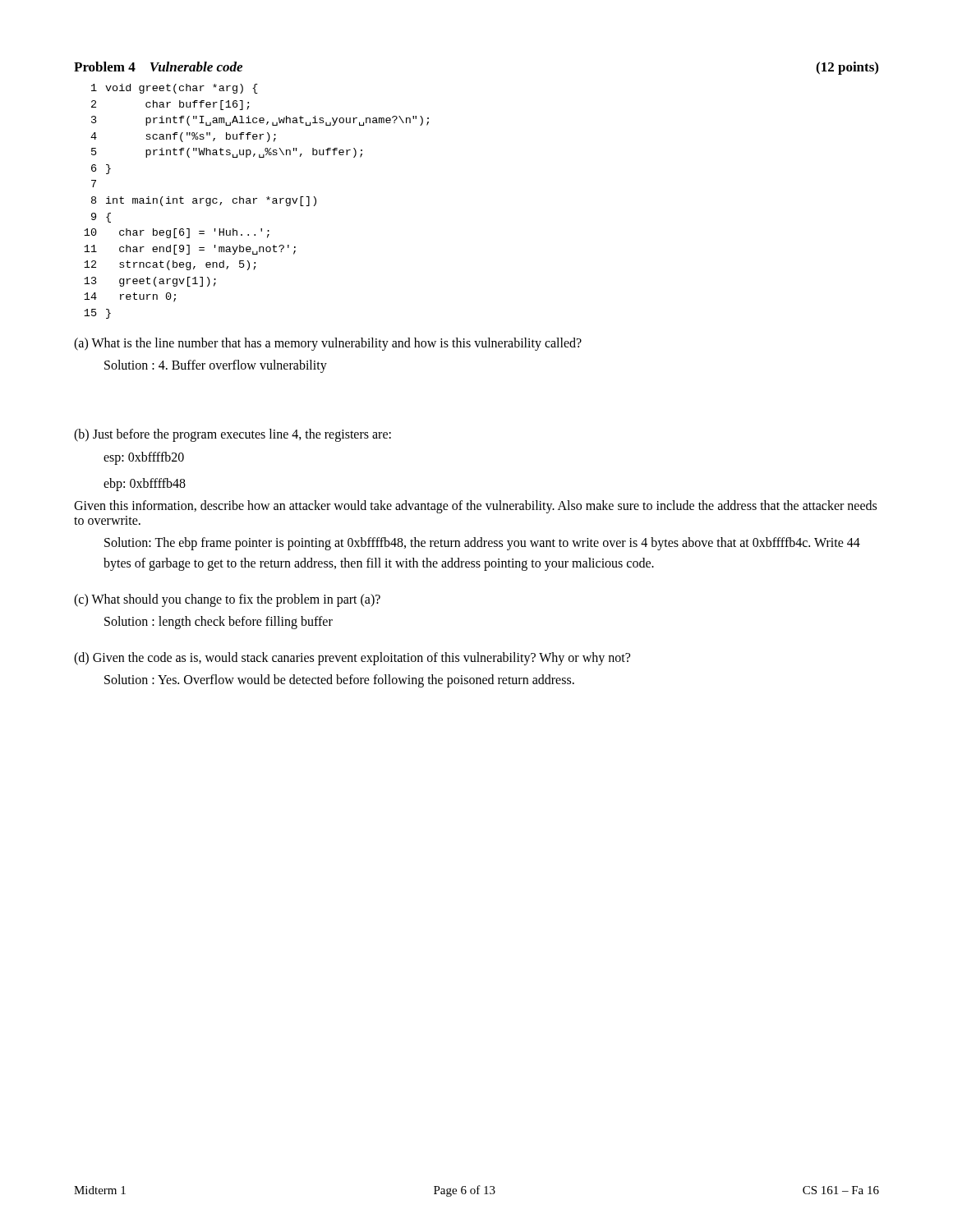The width and height of the screenshot is (953, 1232).
Task: Find the list item that reads "(a) What is"
Action: (x=476, y=356)
